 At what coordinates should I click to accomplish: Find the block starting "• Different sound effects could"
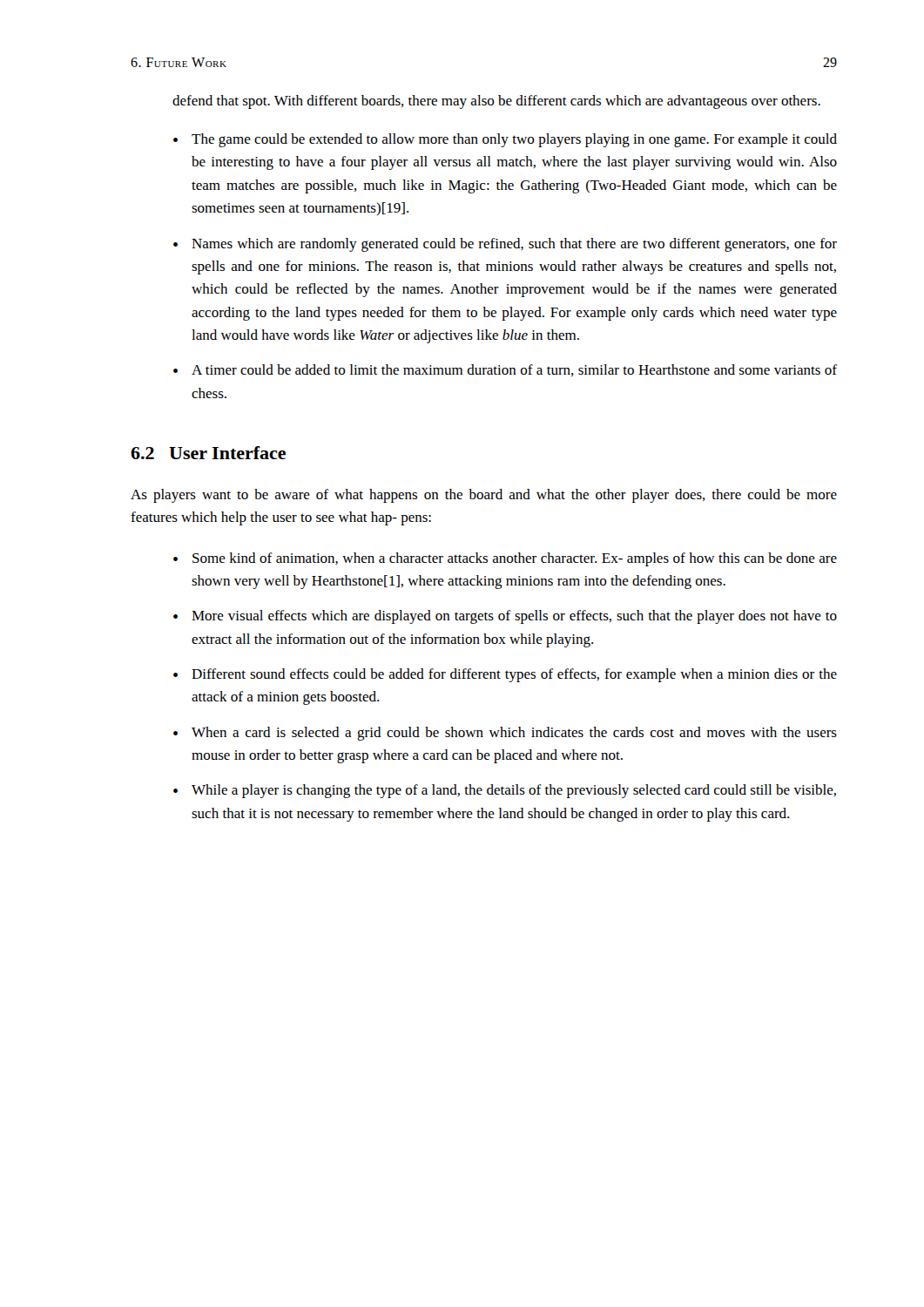tap(505, 686)
